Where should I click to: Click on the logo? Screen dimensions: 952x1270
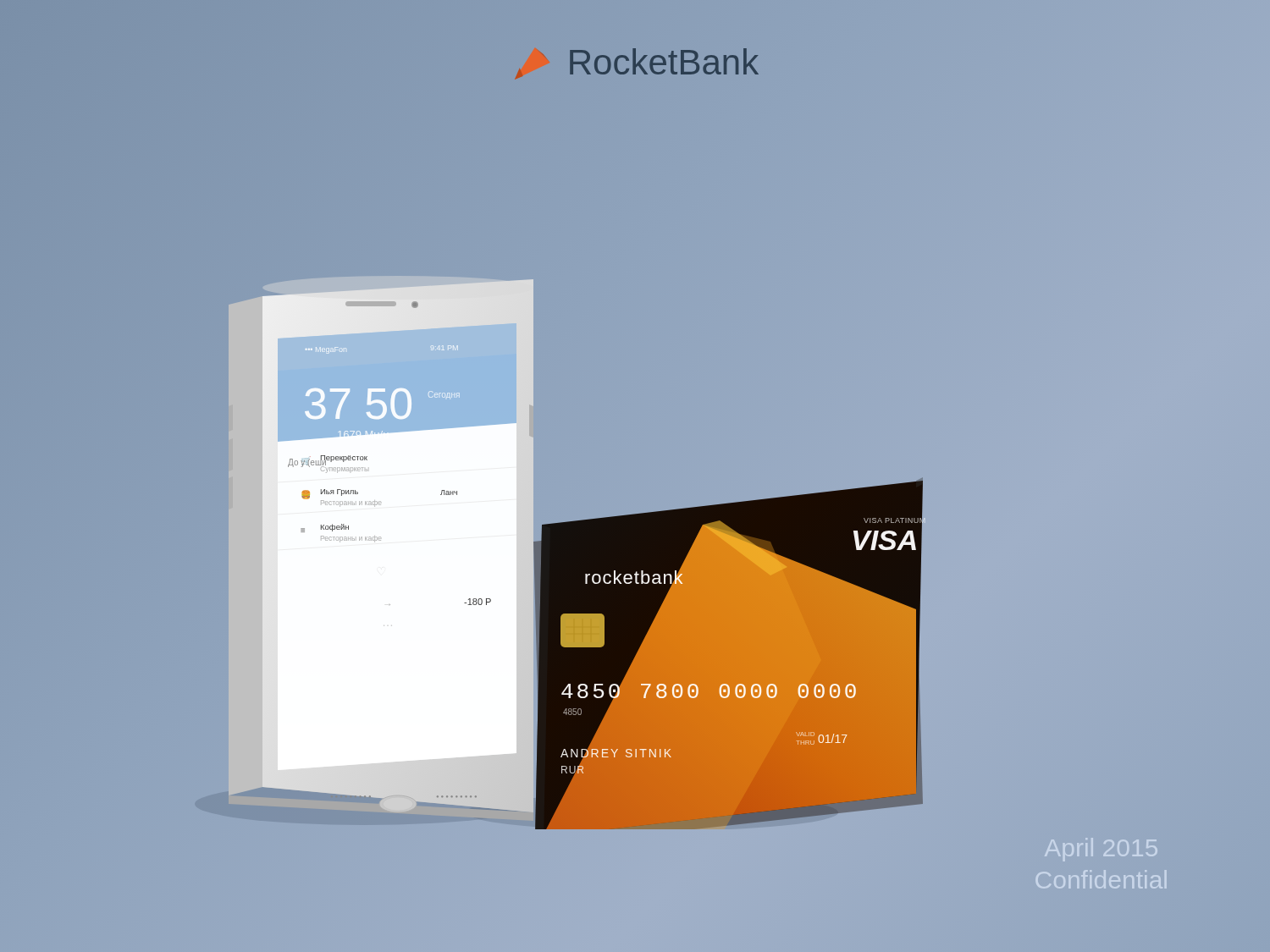click(x=635, y=63)
